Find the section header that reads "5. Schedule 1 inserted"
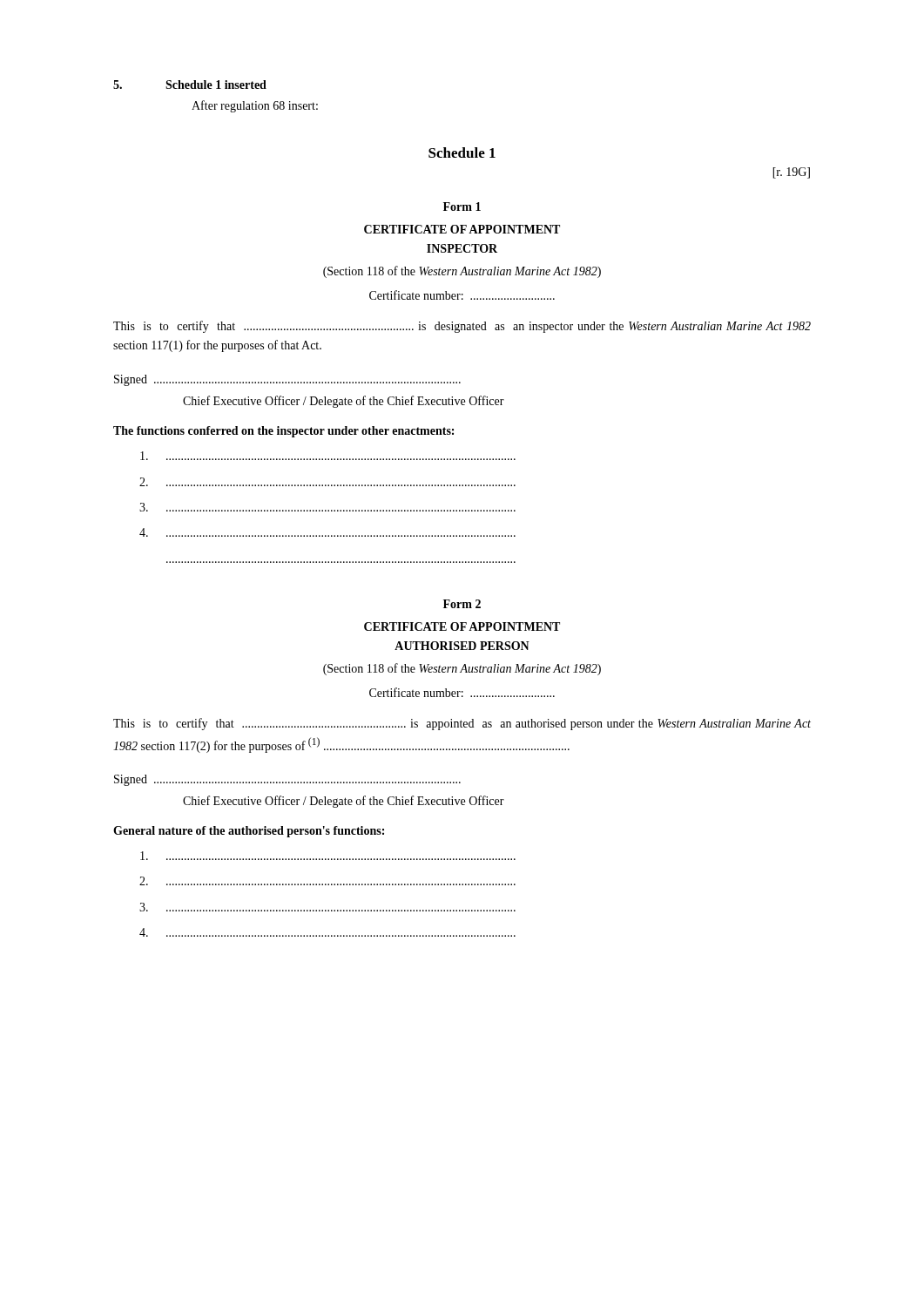The width and height of the screenshot is (924, 1307). point(190,85)
